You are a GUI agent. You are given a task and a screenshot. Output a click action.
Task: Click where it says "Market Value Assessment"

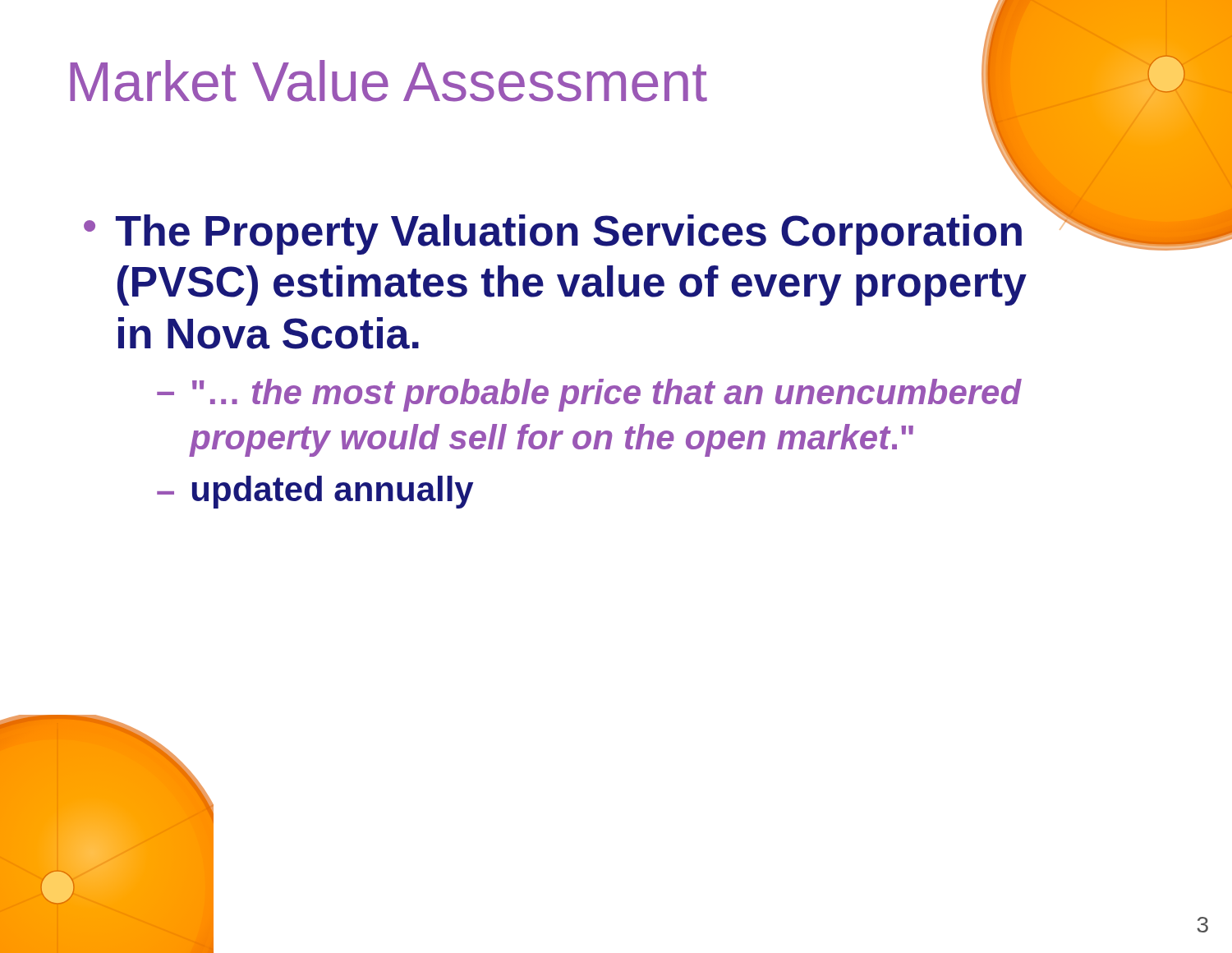click(x=456, y=81)
